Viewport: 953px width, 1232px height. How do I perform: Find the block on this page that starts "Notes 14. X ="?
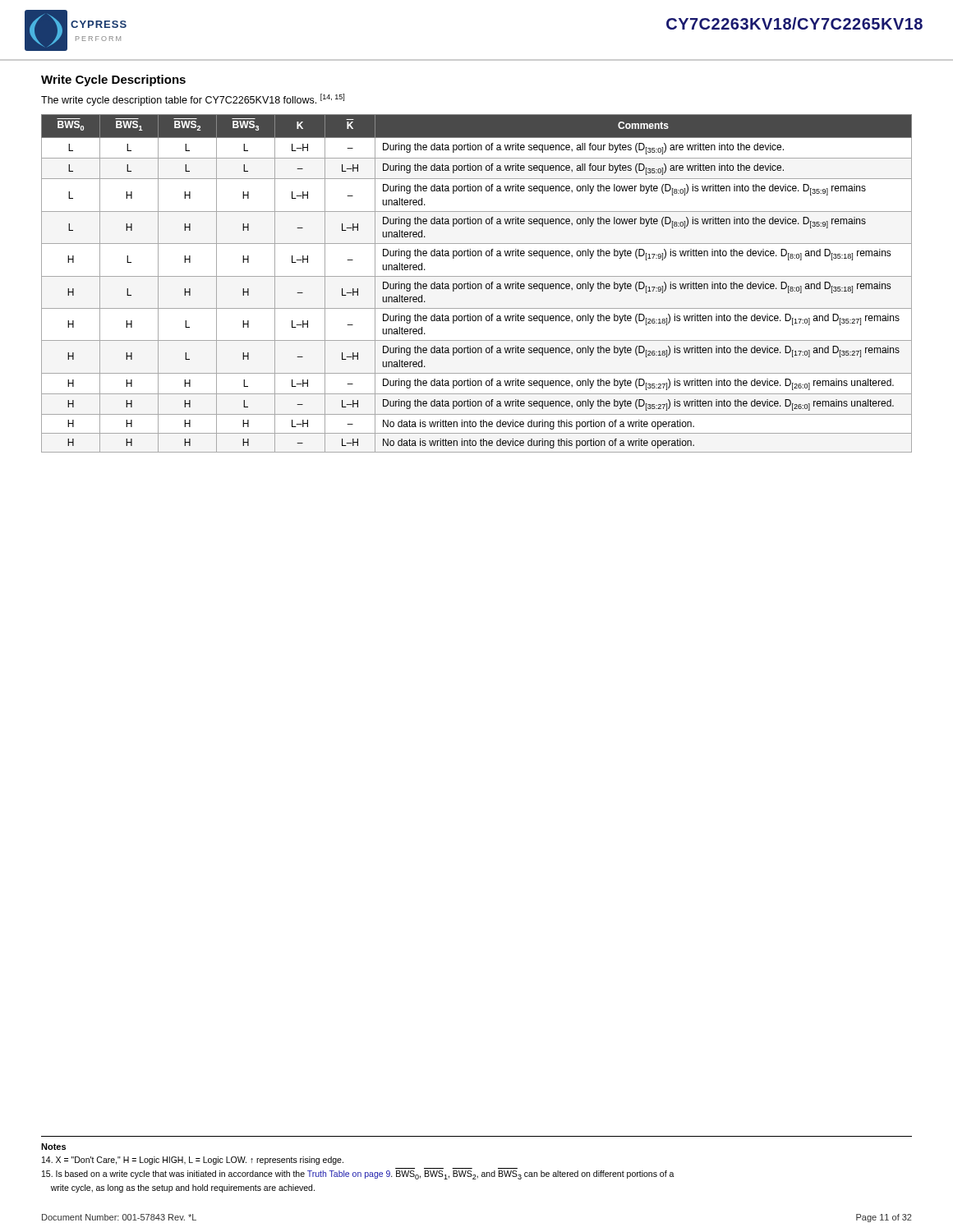[x=476, y=1168]
